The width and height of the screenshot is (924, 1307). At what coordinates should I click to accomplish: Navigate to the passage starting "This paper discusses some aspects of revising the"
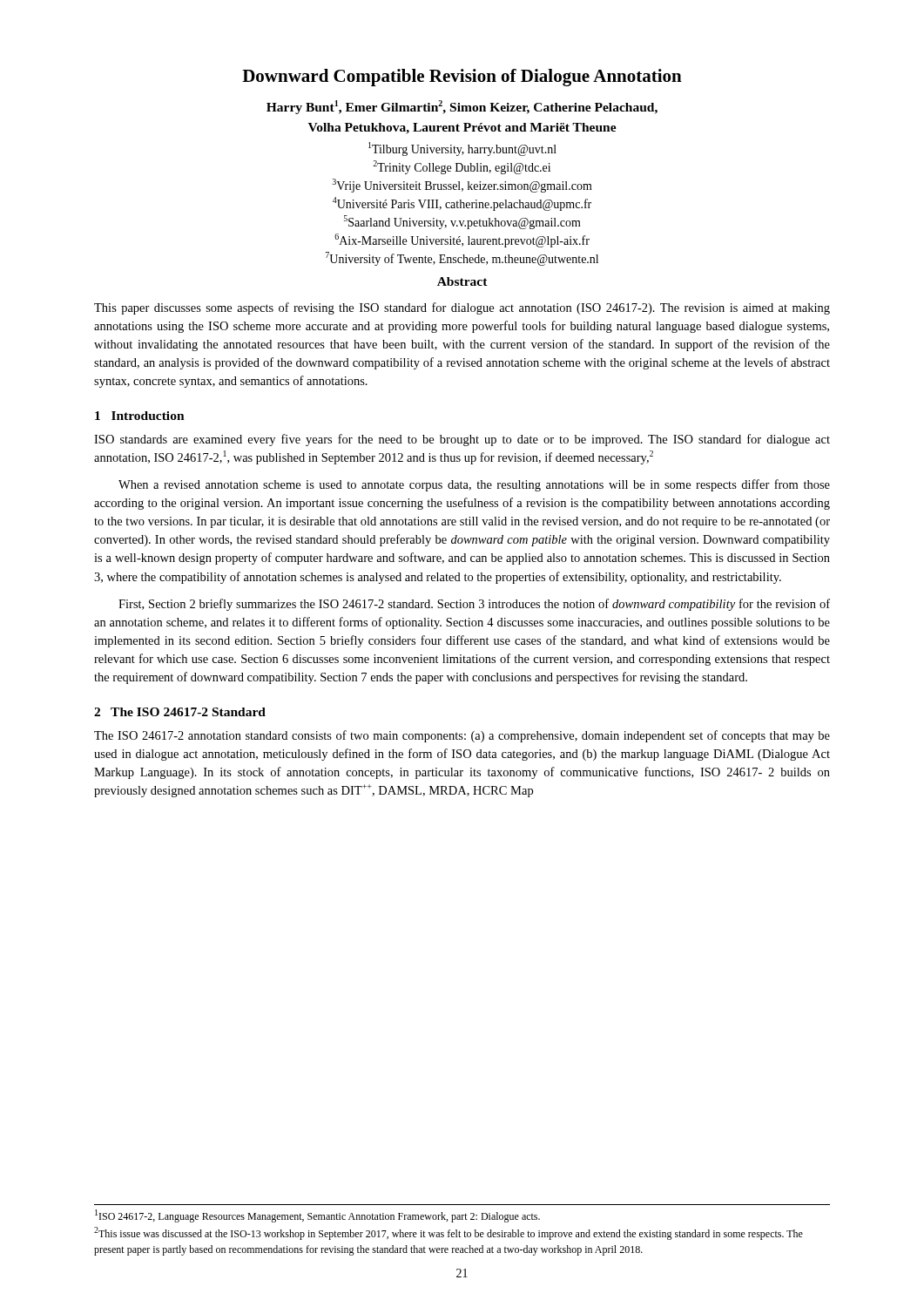click(462, 344)
